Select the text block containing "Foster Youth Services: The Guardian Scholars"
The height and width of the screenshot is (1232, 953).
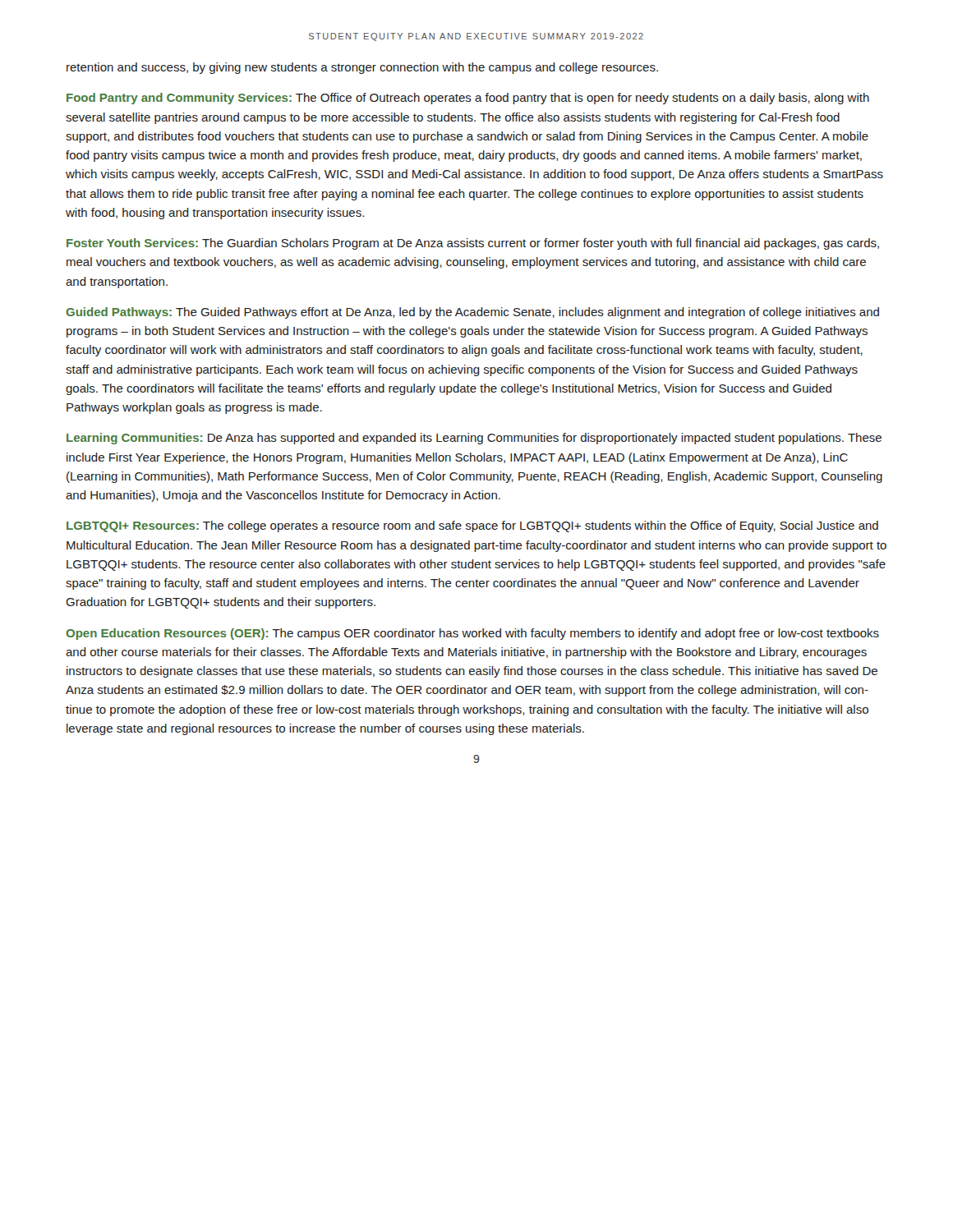[473, 262]
